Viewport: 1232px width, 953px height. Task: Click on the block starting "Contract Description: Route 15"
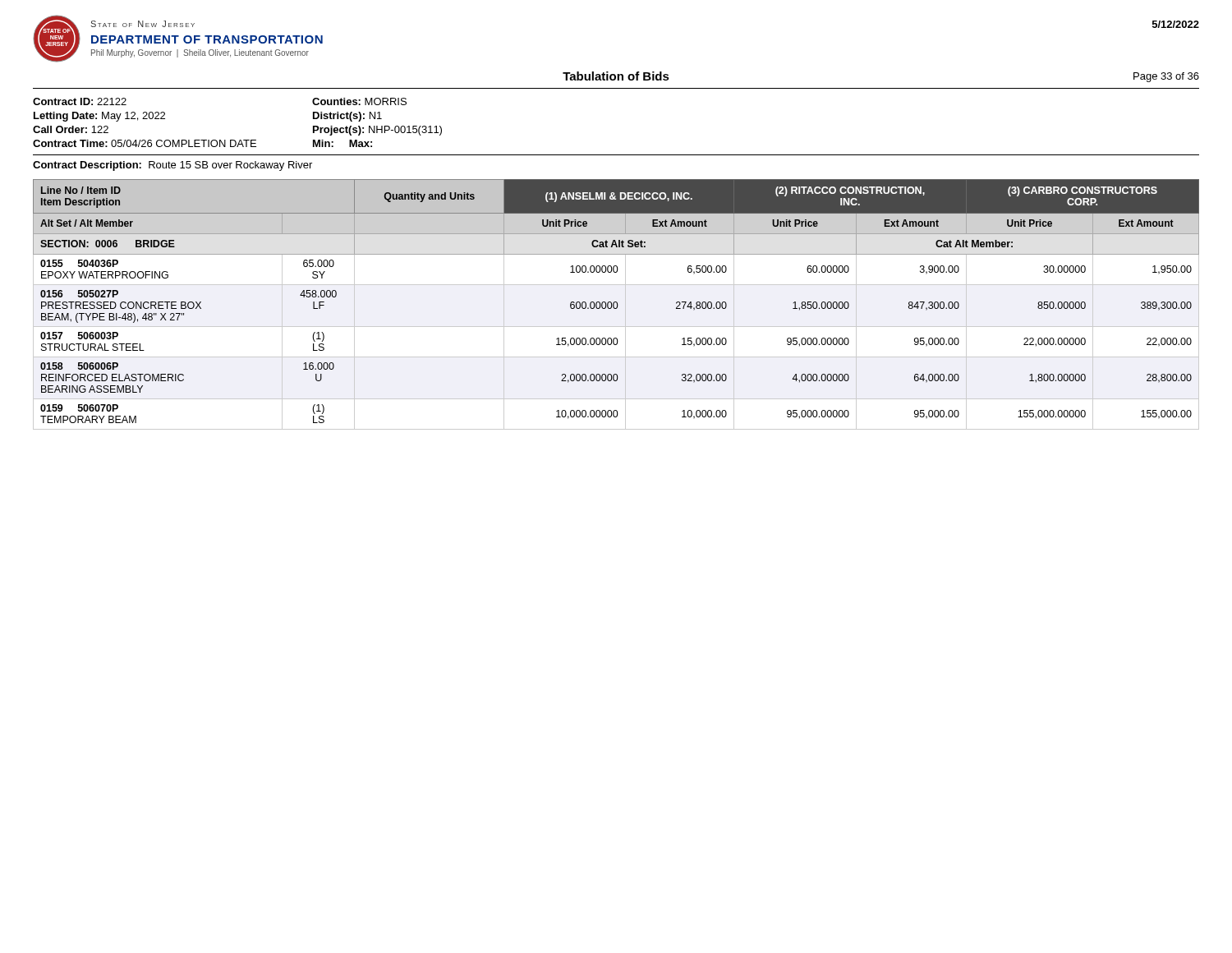(173, 165)
